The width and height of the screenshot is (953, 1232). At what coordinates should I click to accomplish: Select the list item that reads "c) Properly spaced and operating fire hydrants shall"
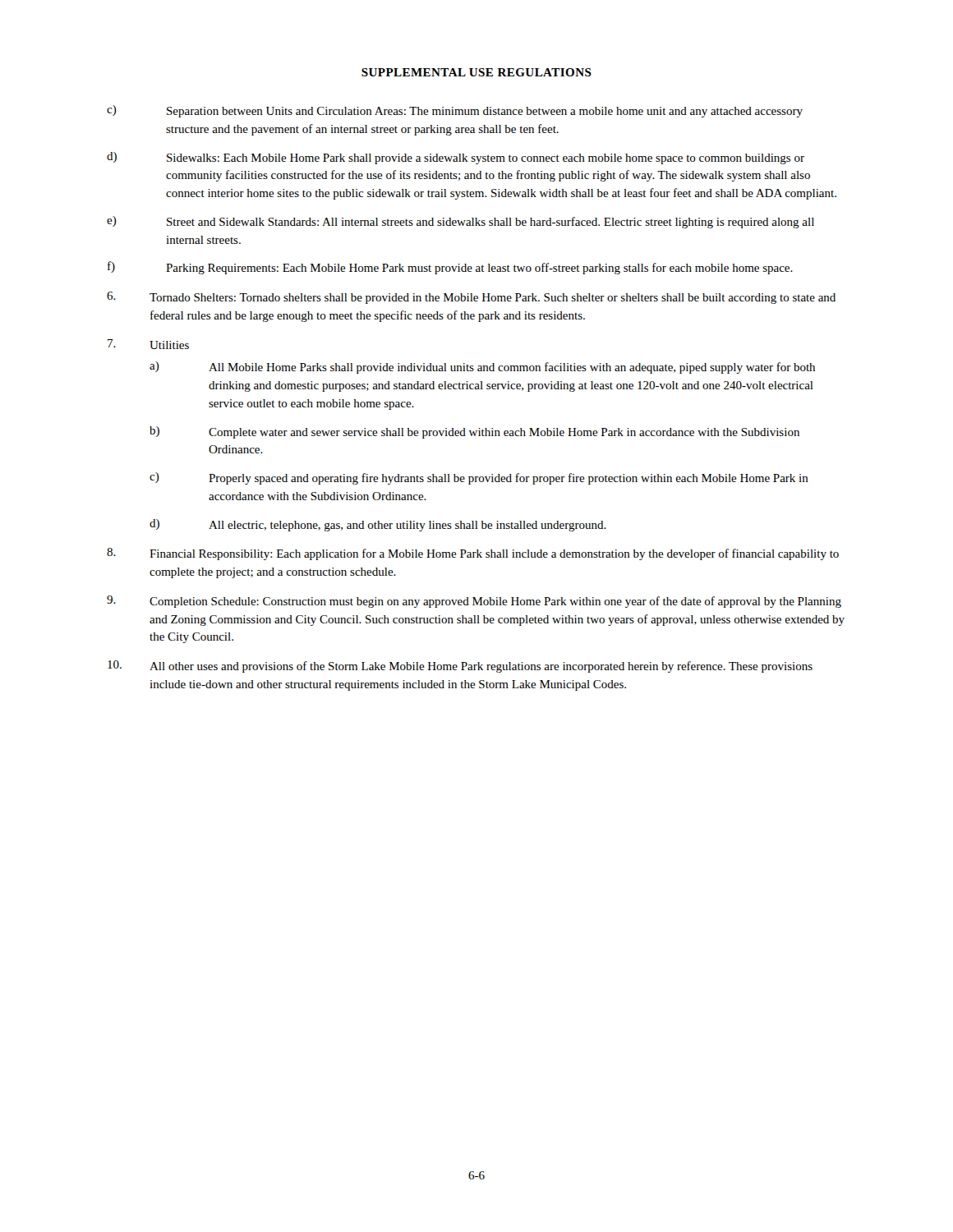pos(498,488)
